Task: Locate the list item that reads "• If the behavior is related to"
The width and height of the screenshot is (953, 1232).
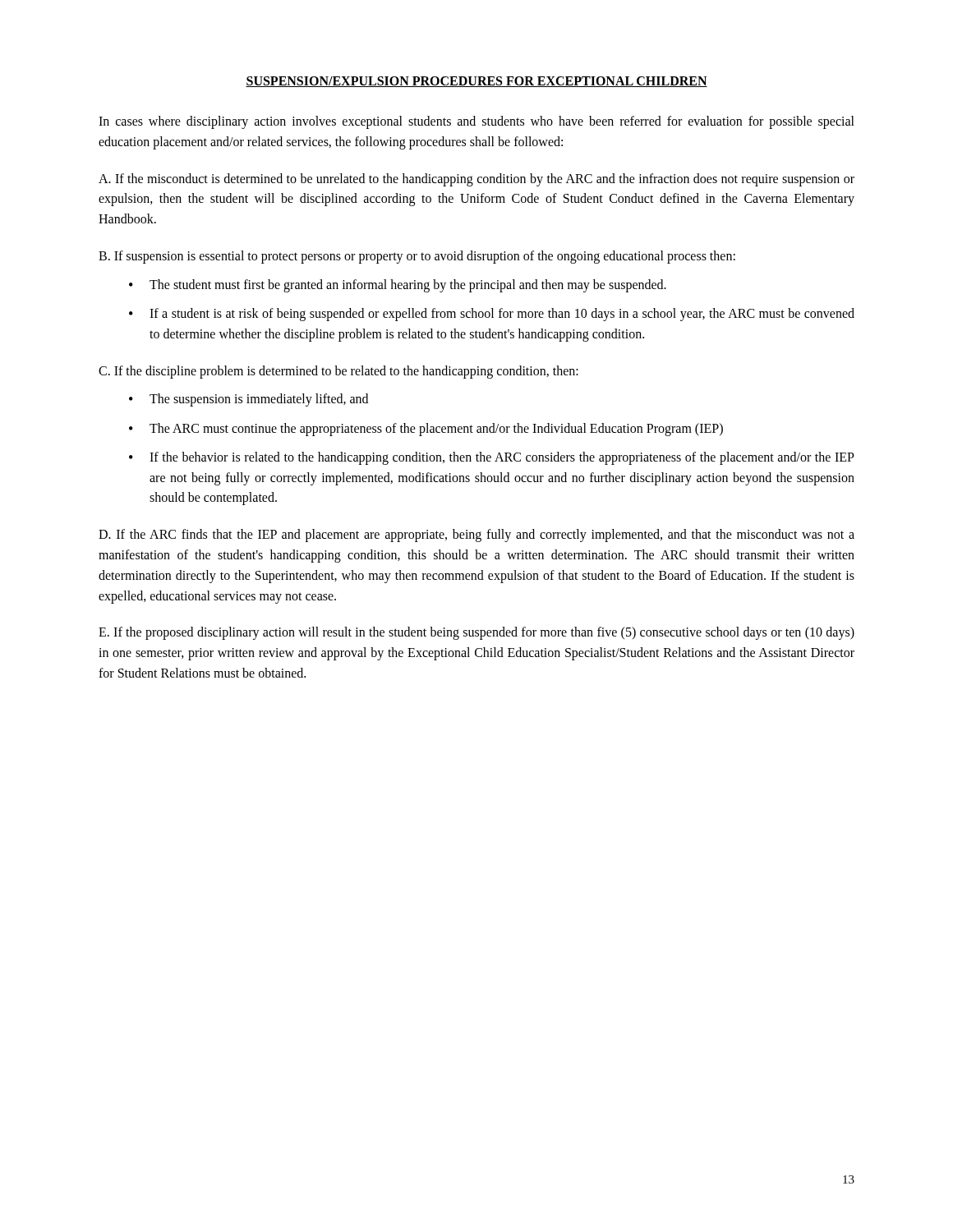Action: click(x=491, y=478)
